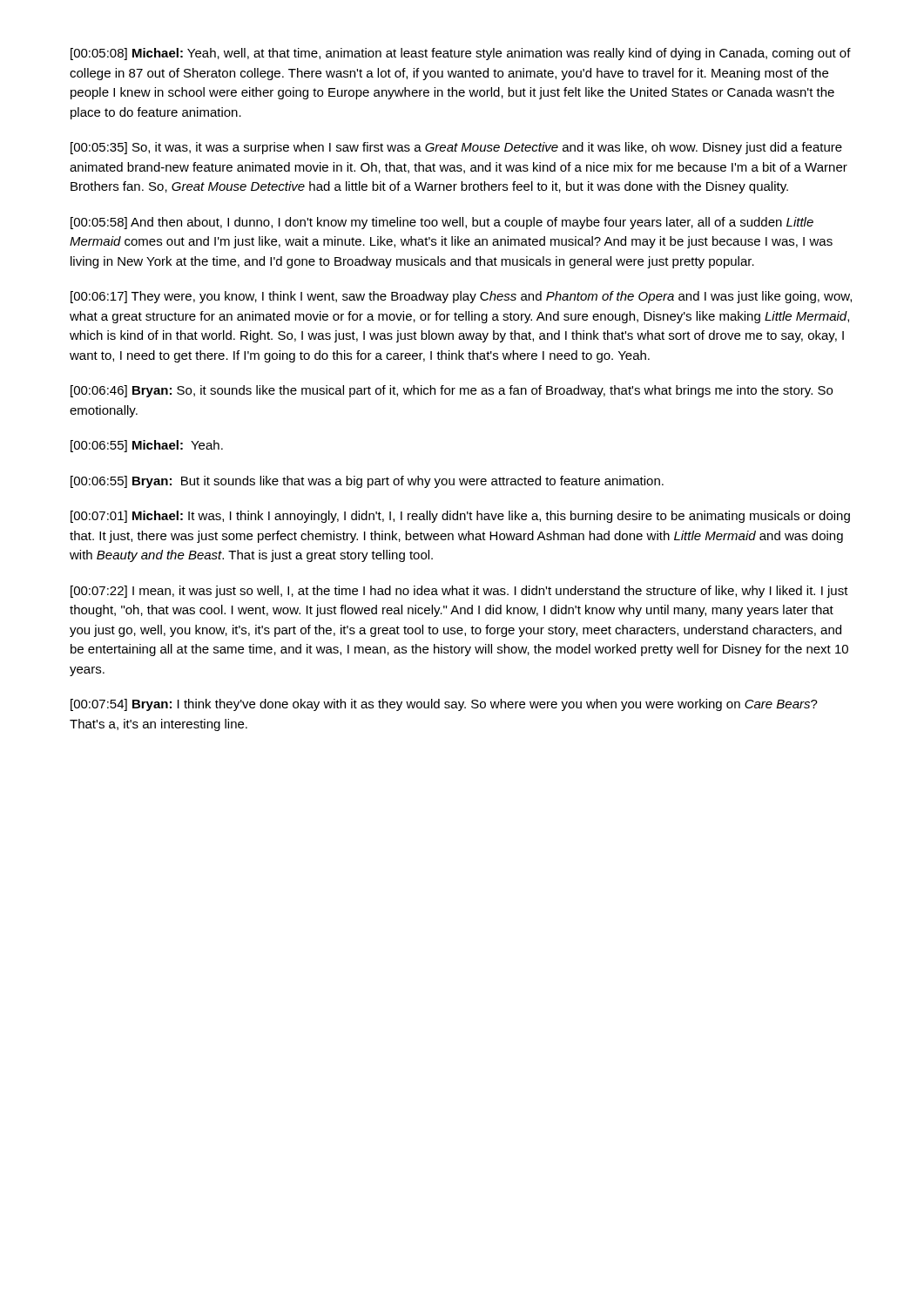This screenshot has width=924, height=1307.
Task: Navigate to the element starting "[00:05:58] And then about,"
Action: click(x=451, y=241)
